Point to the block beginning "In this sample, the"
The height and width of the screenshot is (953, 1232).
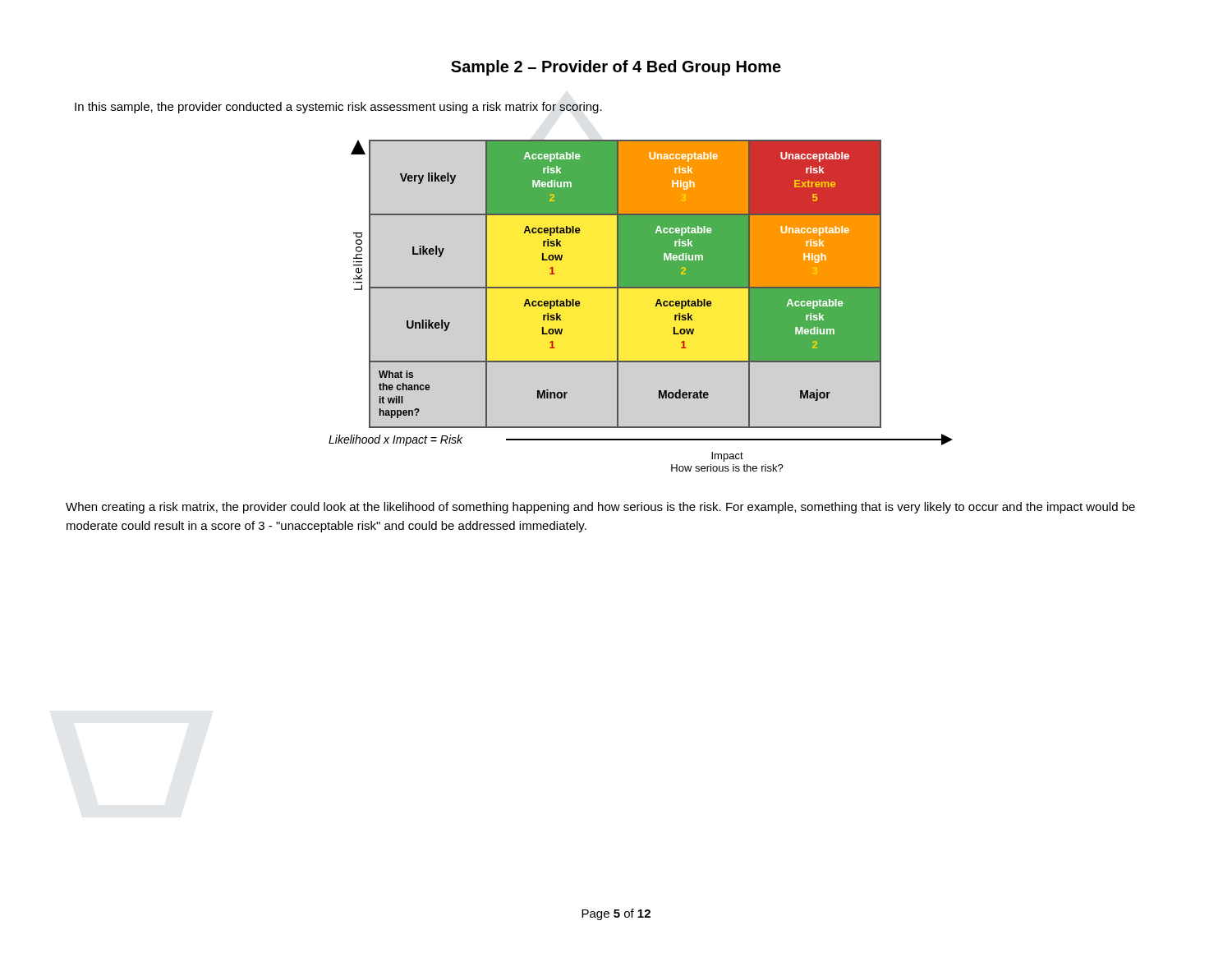coord(338,106)
